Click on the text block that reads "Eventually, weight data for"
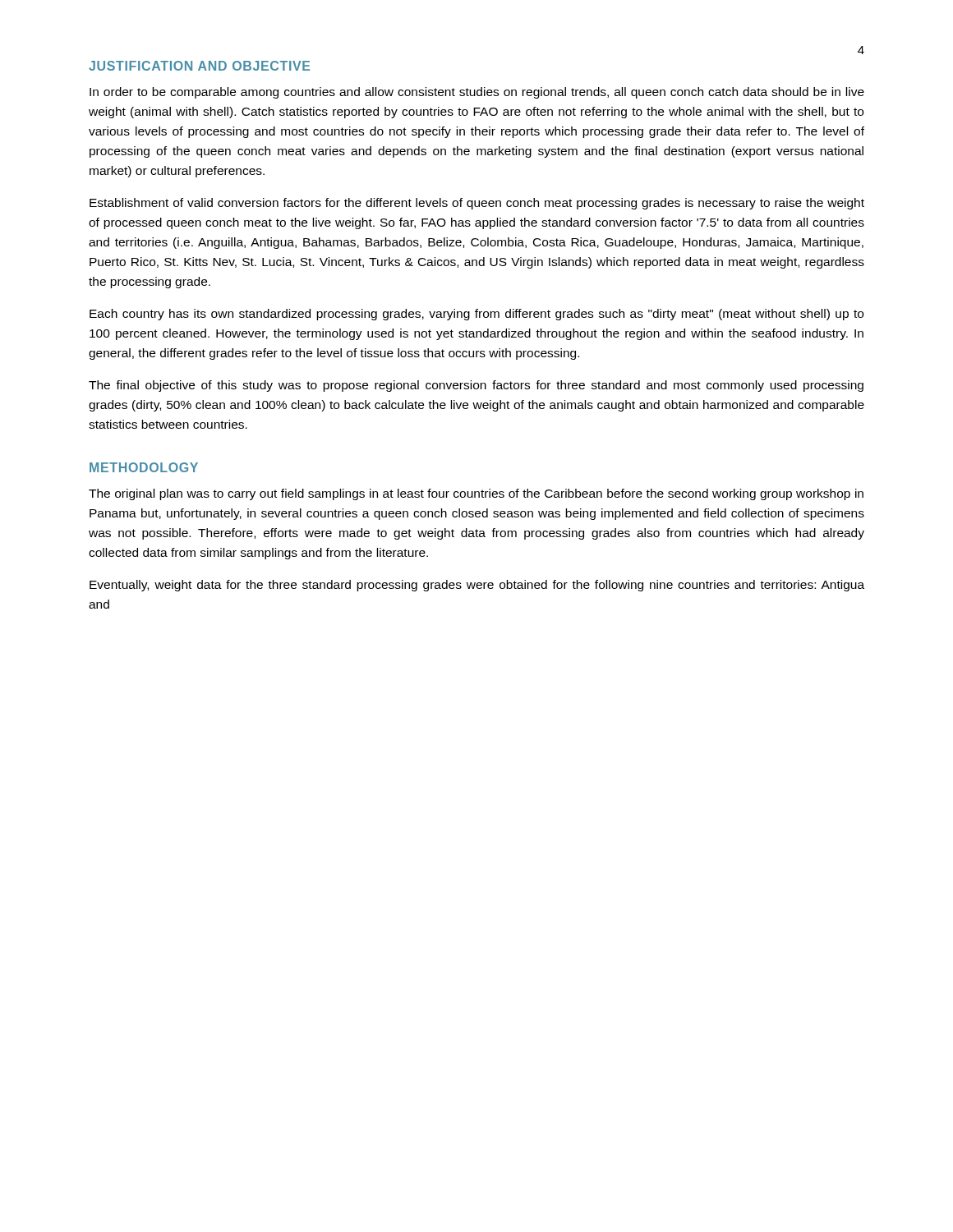Screen dimensions: 1232x953 (476, 595)
